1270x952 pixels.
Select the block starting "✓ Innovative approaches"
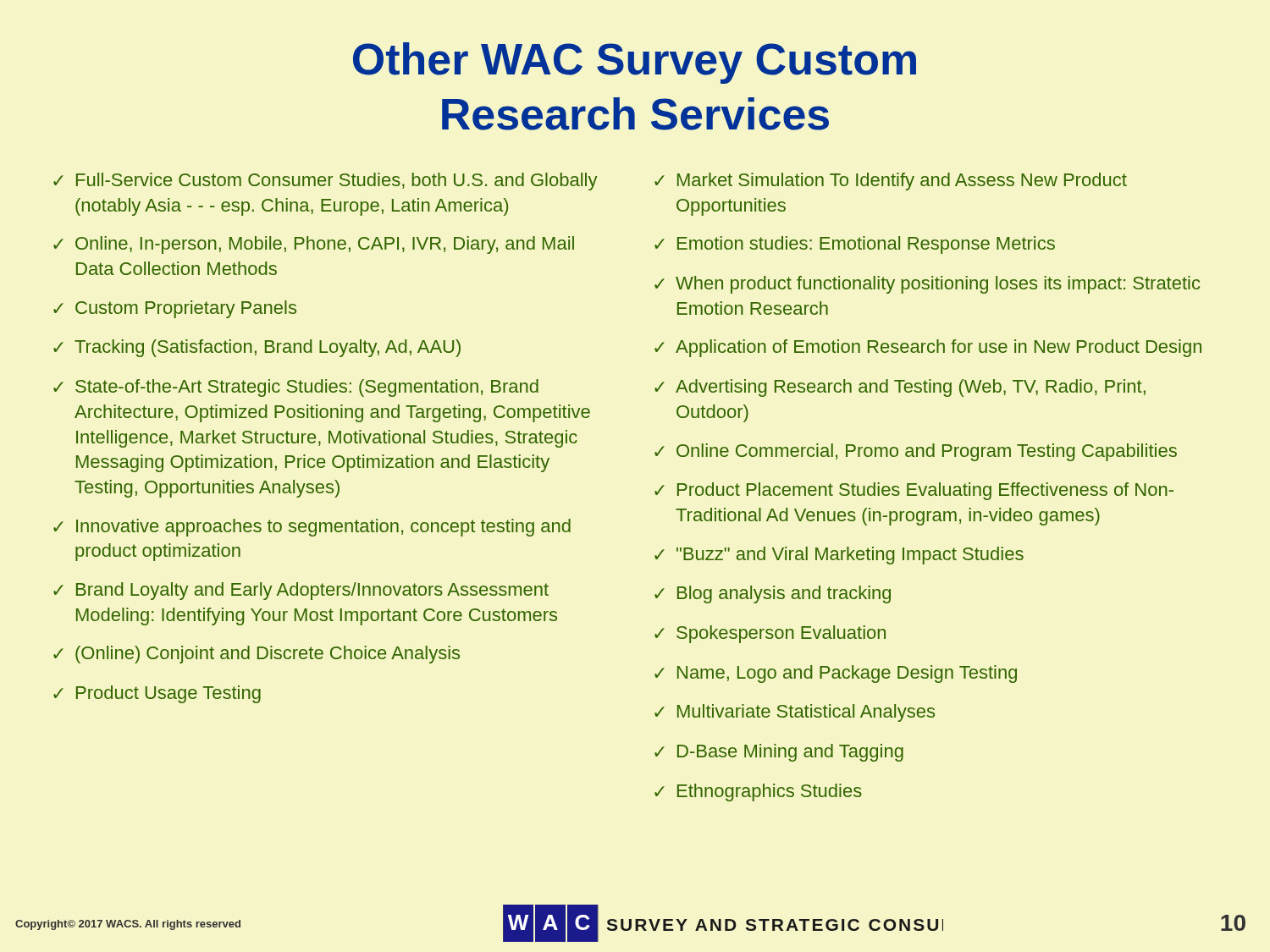click(x=334, y=538)
